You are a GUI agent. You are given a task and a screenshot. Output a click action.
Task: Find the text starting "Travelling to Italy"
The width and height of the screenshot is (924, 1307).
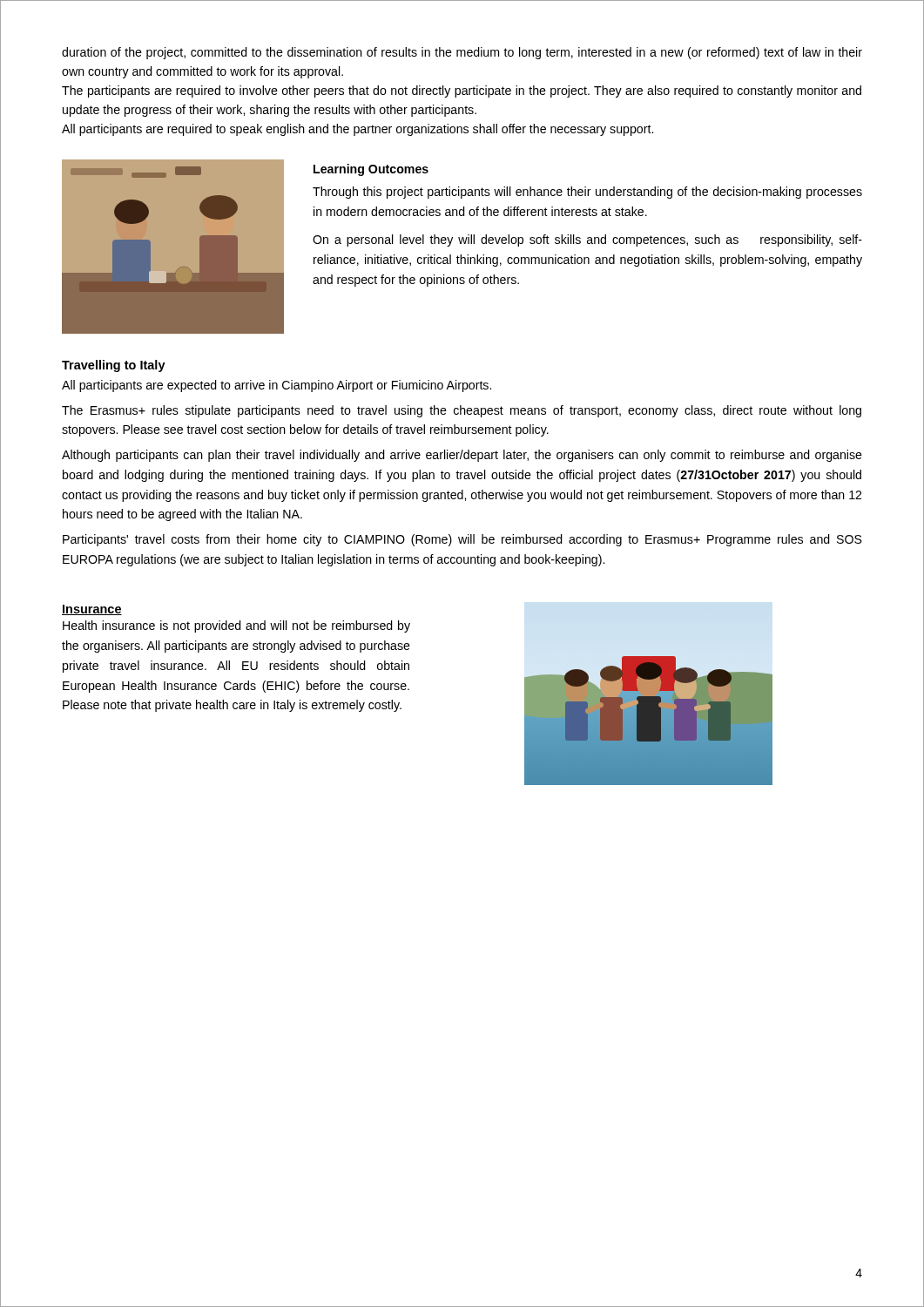[113, 365]
